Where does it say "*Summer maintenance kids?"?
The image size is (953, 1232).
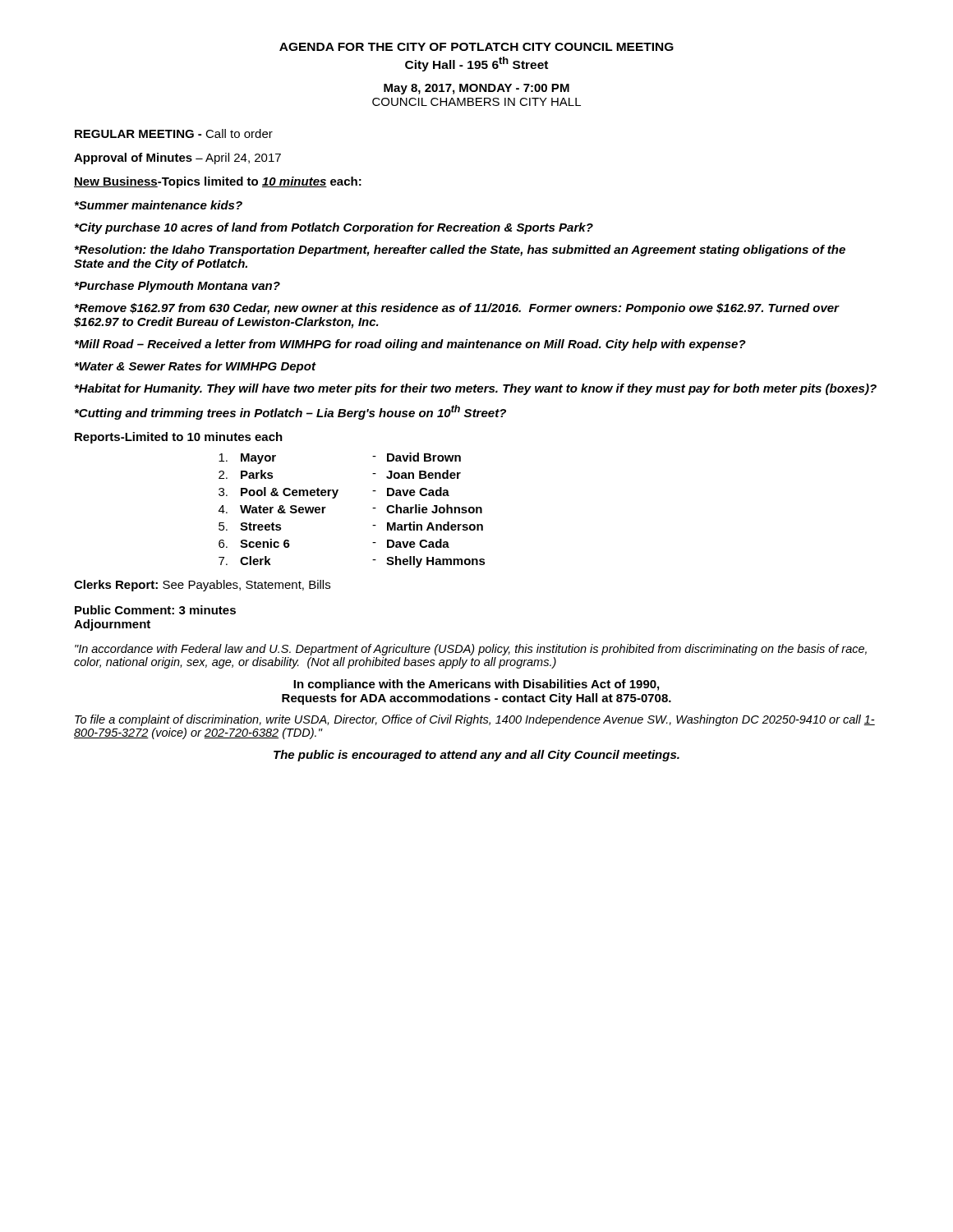[x=159, y=205]
